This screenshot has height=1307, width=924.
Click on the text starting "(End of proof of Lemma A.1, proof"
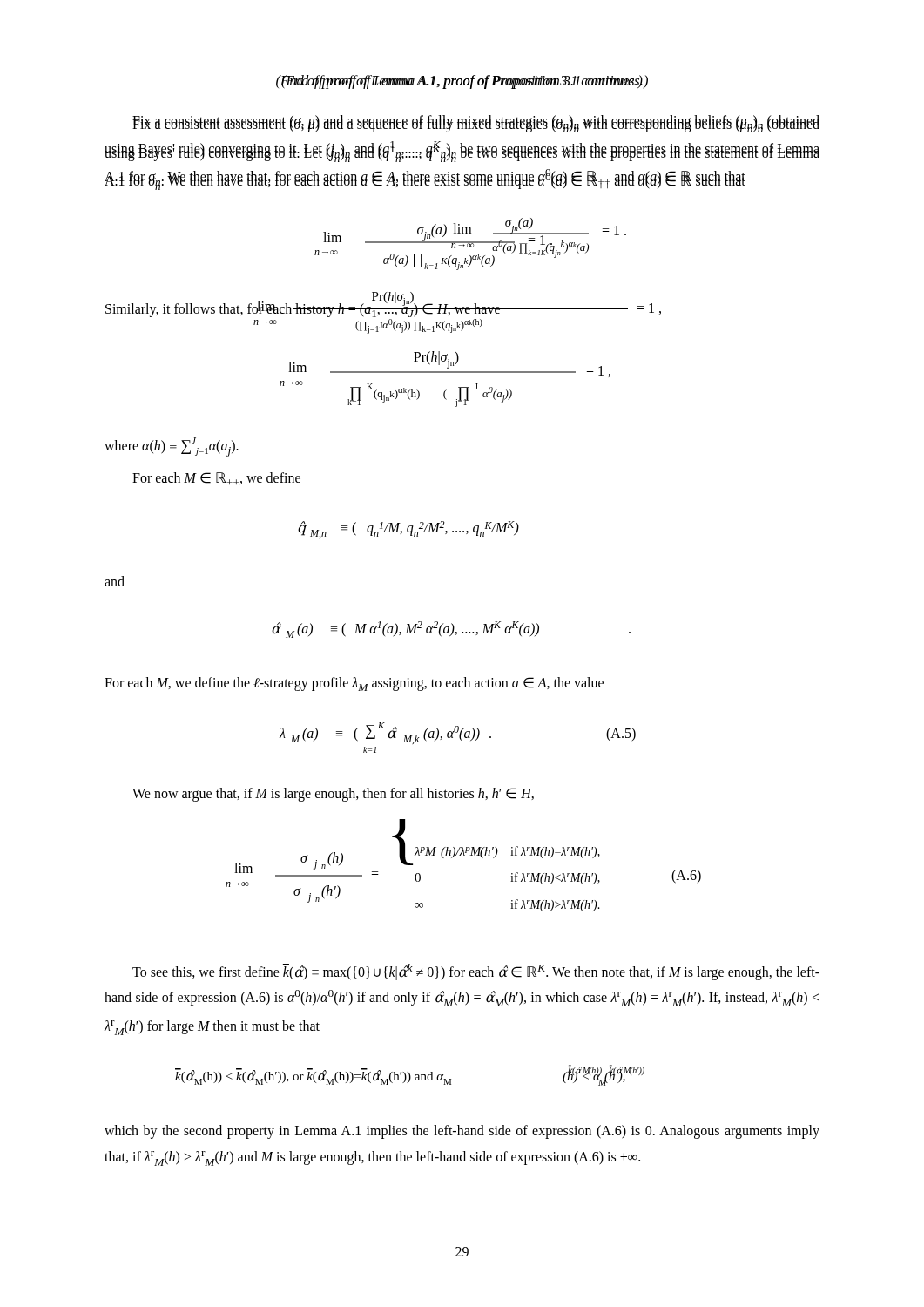[462, 81]
